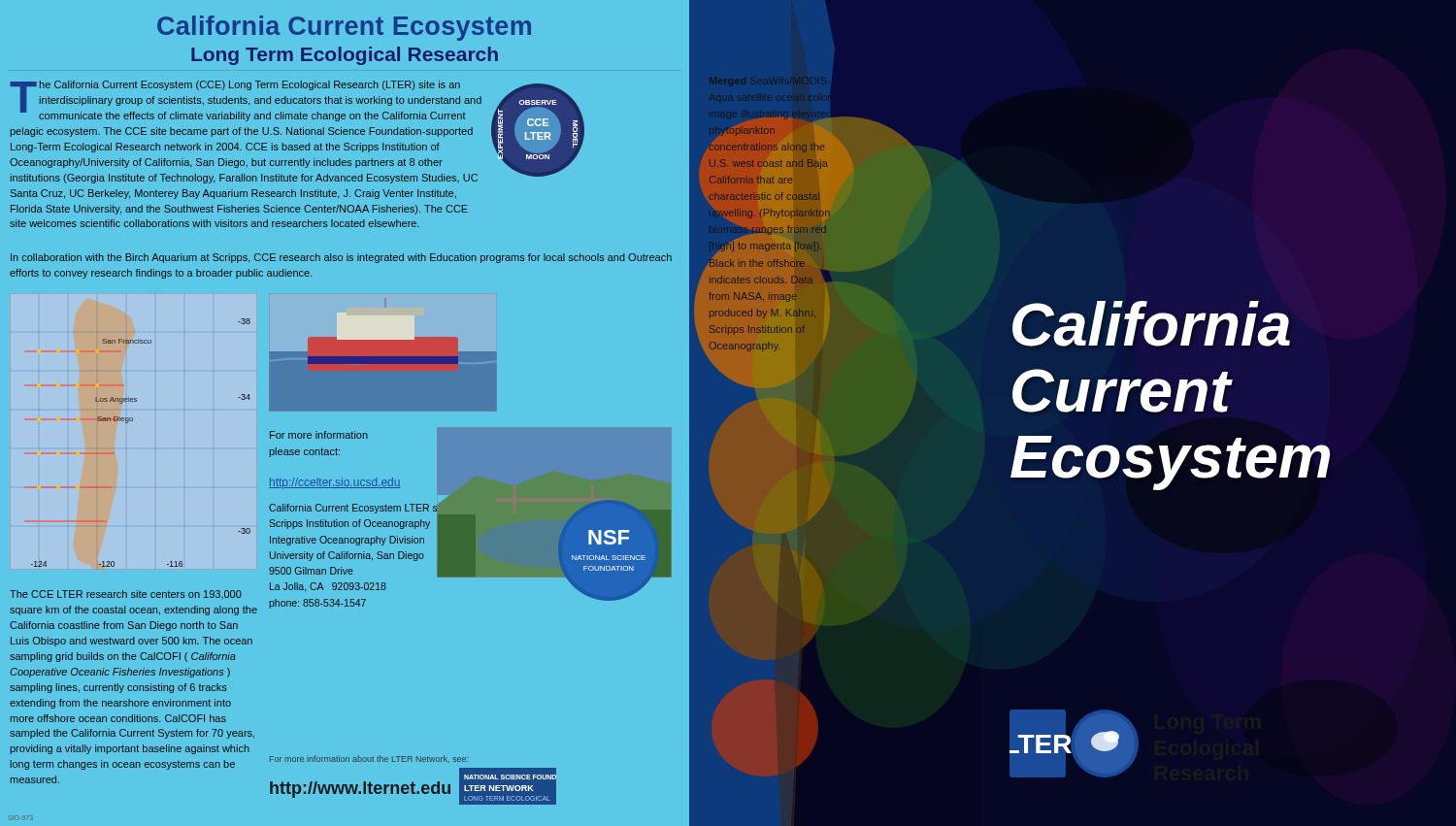This screenshot has height=826, width=1456.
Task: Locate the block of text that opens with "For more information"
Action: [x=478, y=781]
